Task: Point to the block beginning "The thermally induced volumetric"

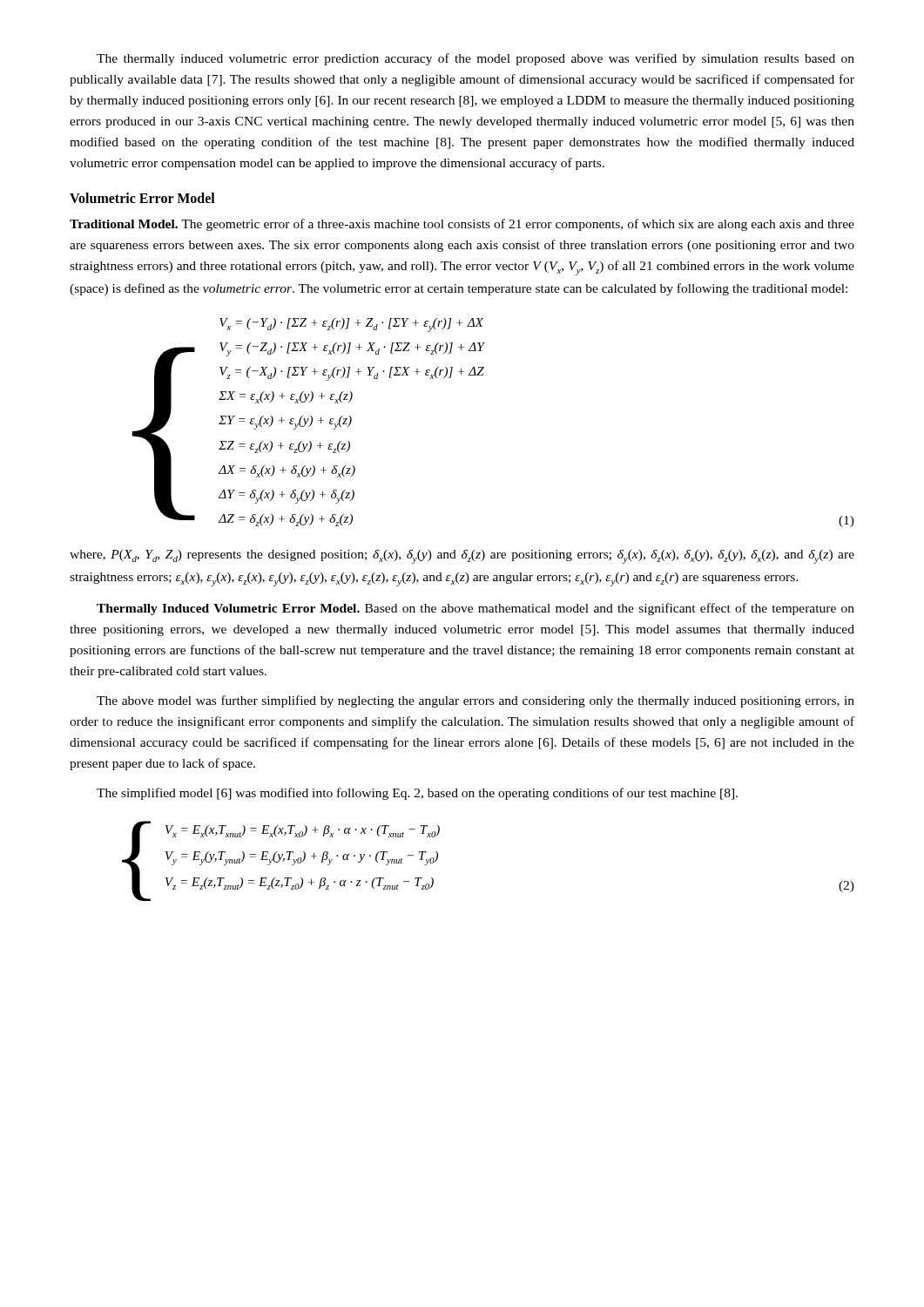Action: coord(462,111)
